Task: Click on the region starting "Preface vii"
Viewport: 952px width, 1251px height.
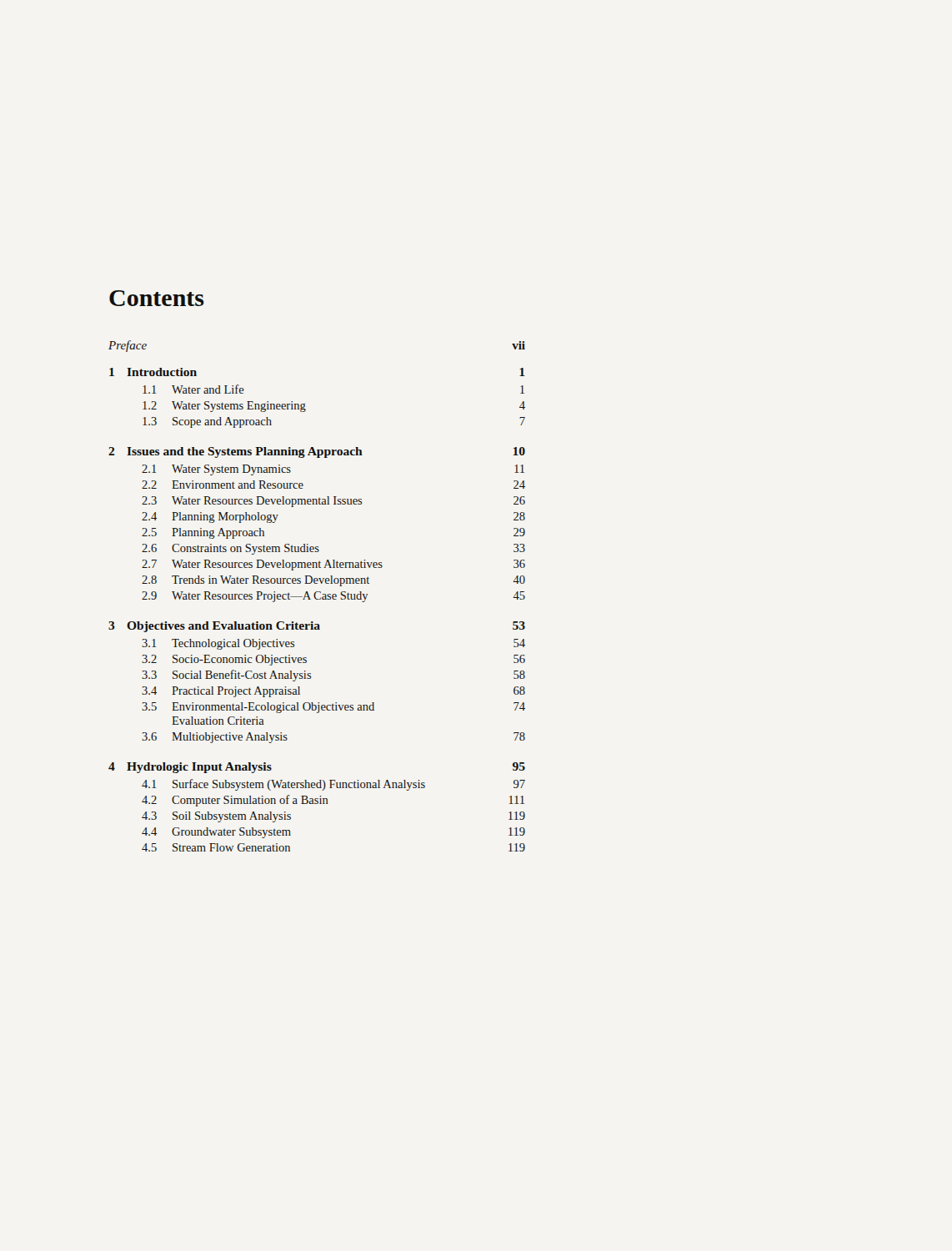Action: pos(128,346)
